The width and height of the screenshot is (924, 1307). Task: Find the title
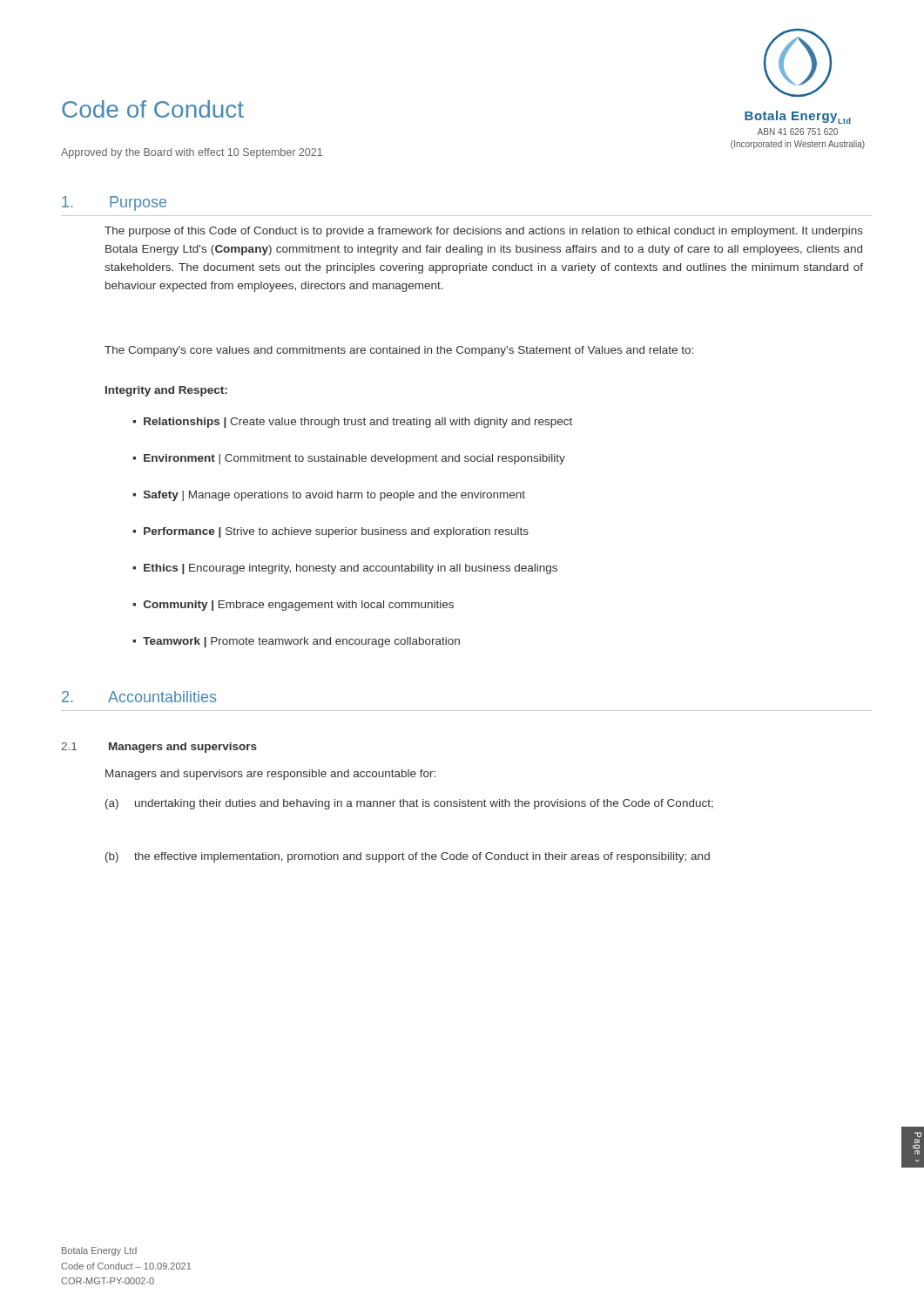(x=152, y=110)
